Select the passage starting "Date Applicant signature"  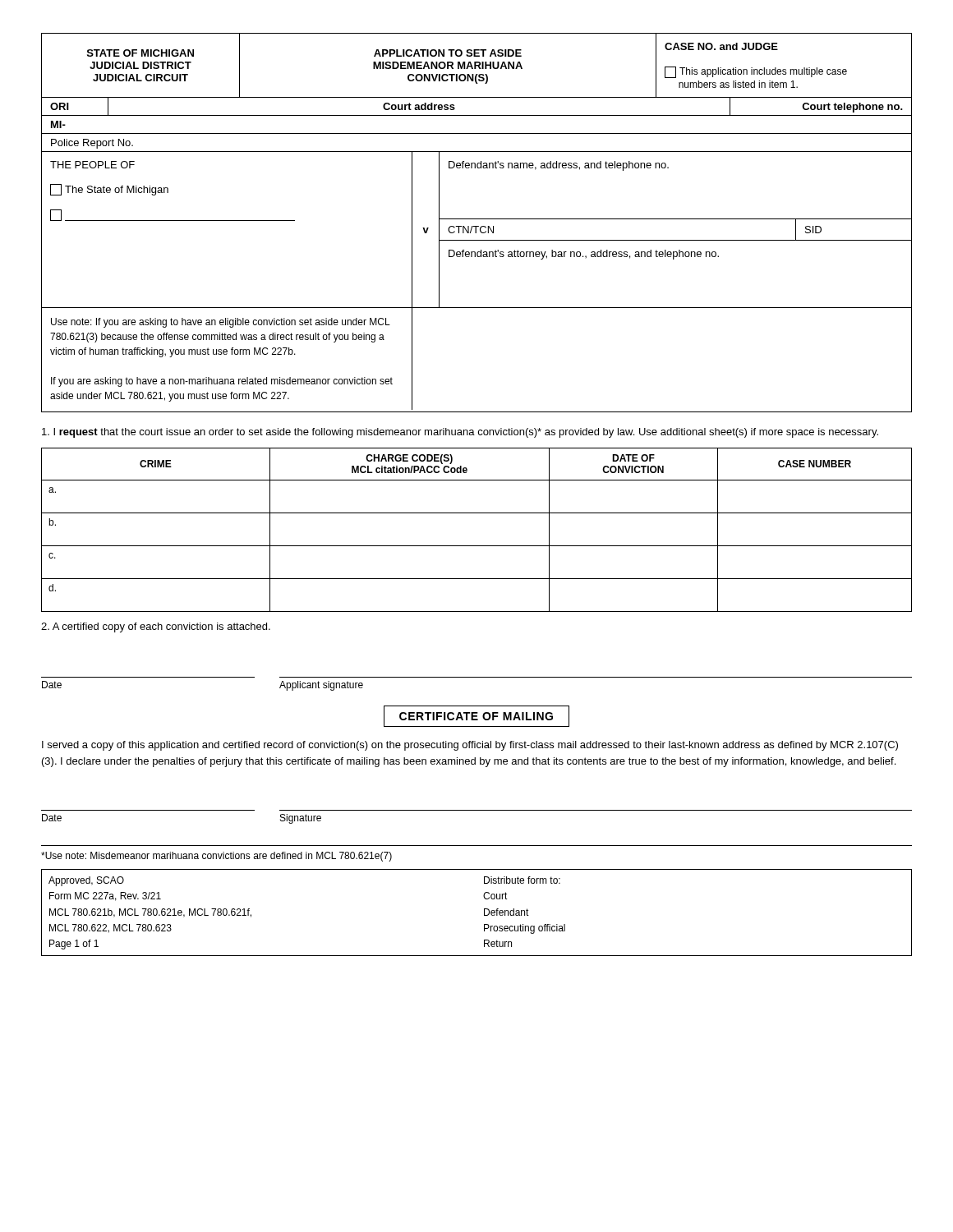tap(476, 676)
